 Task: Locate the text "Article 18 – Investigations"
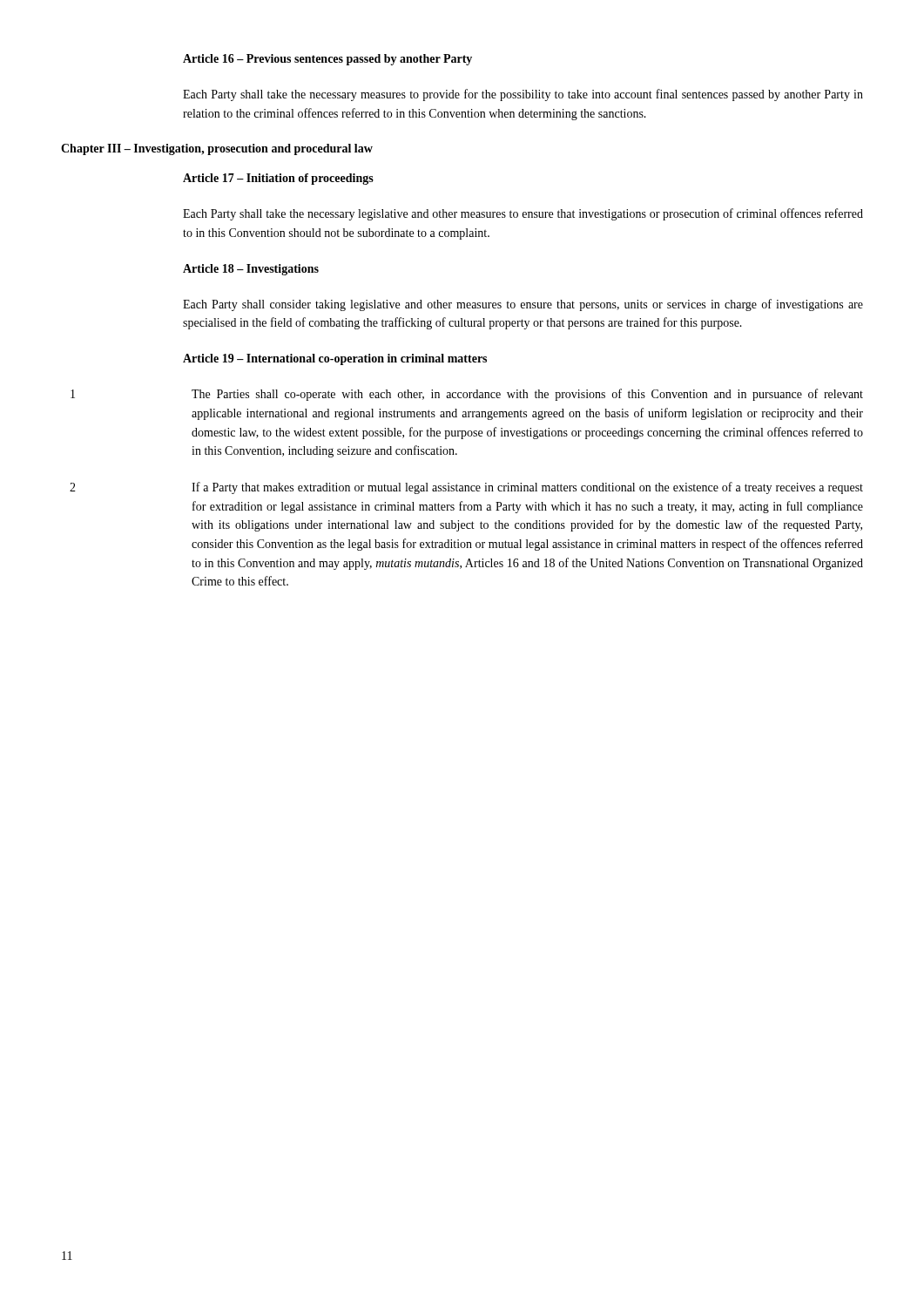(x=251, y=269)
